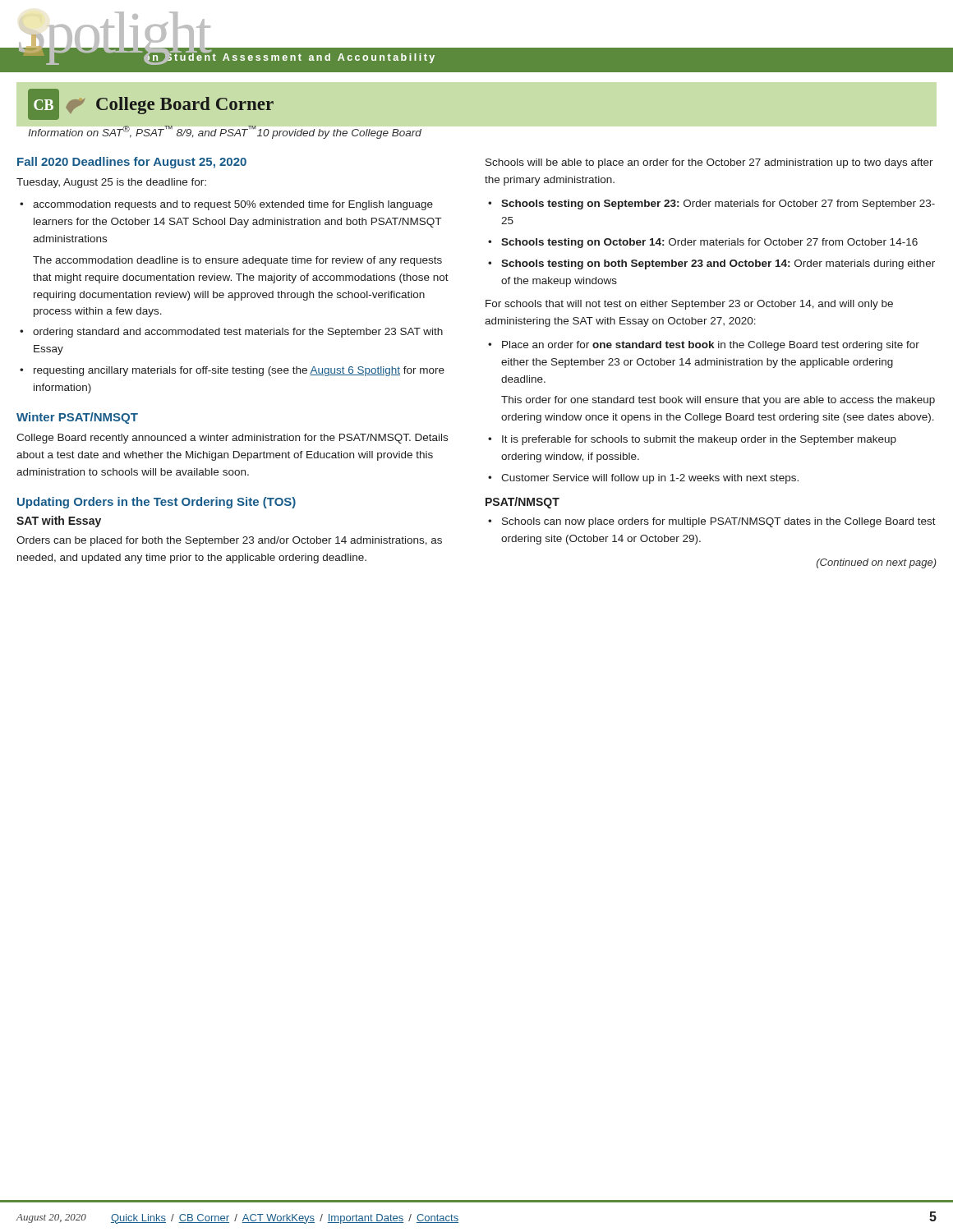Viewport: 953px width, 1232px height.
Task: Find the passage starting "• Schools testing on October 14: Order materials"
Action: [x=703, y=242]
